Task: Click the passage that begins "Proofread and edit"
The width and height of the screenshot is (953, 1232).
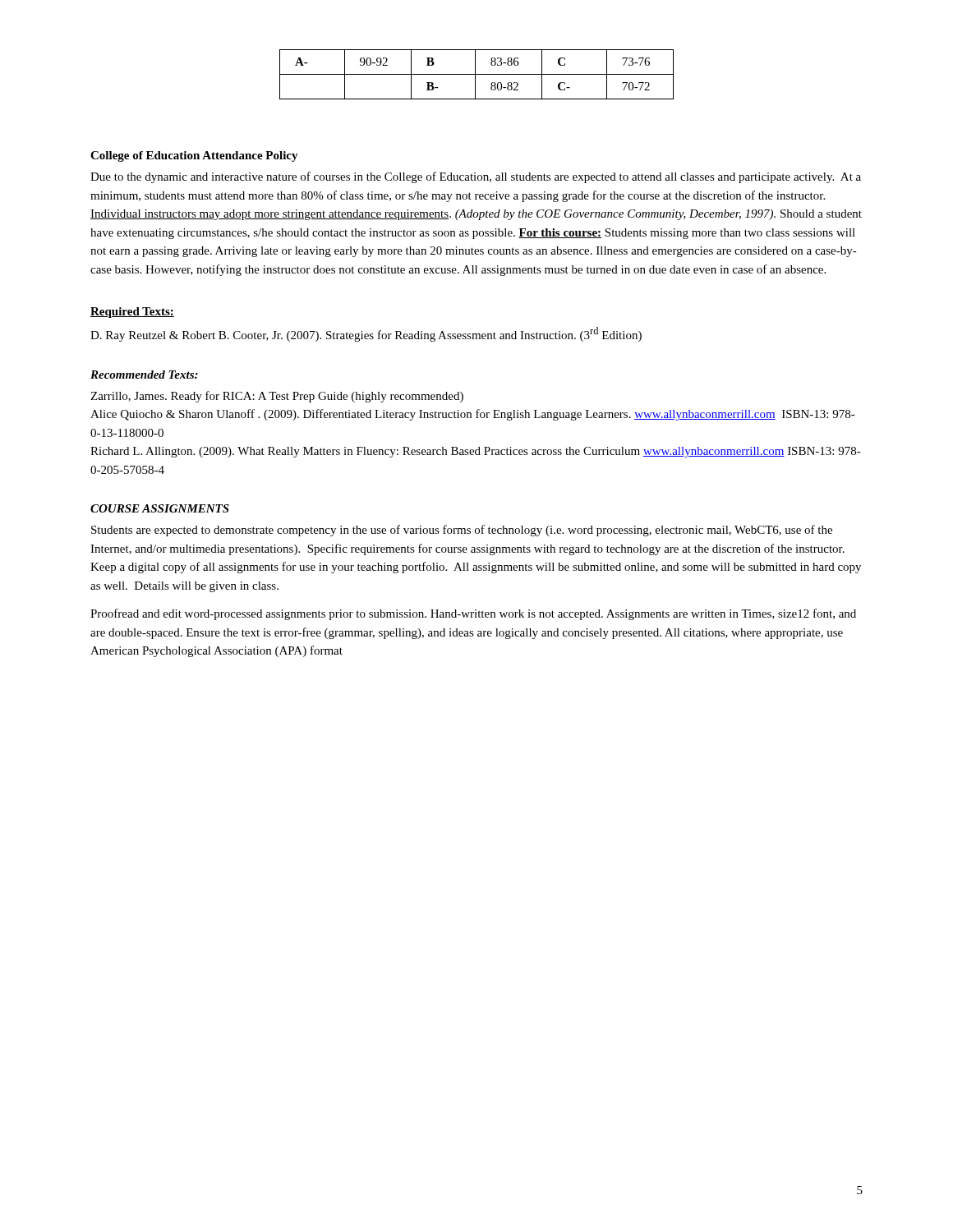Action: click(x=473, y=632)
